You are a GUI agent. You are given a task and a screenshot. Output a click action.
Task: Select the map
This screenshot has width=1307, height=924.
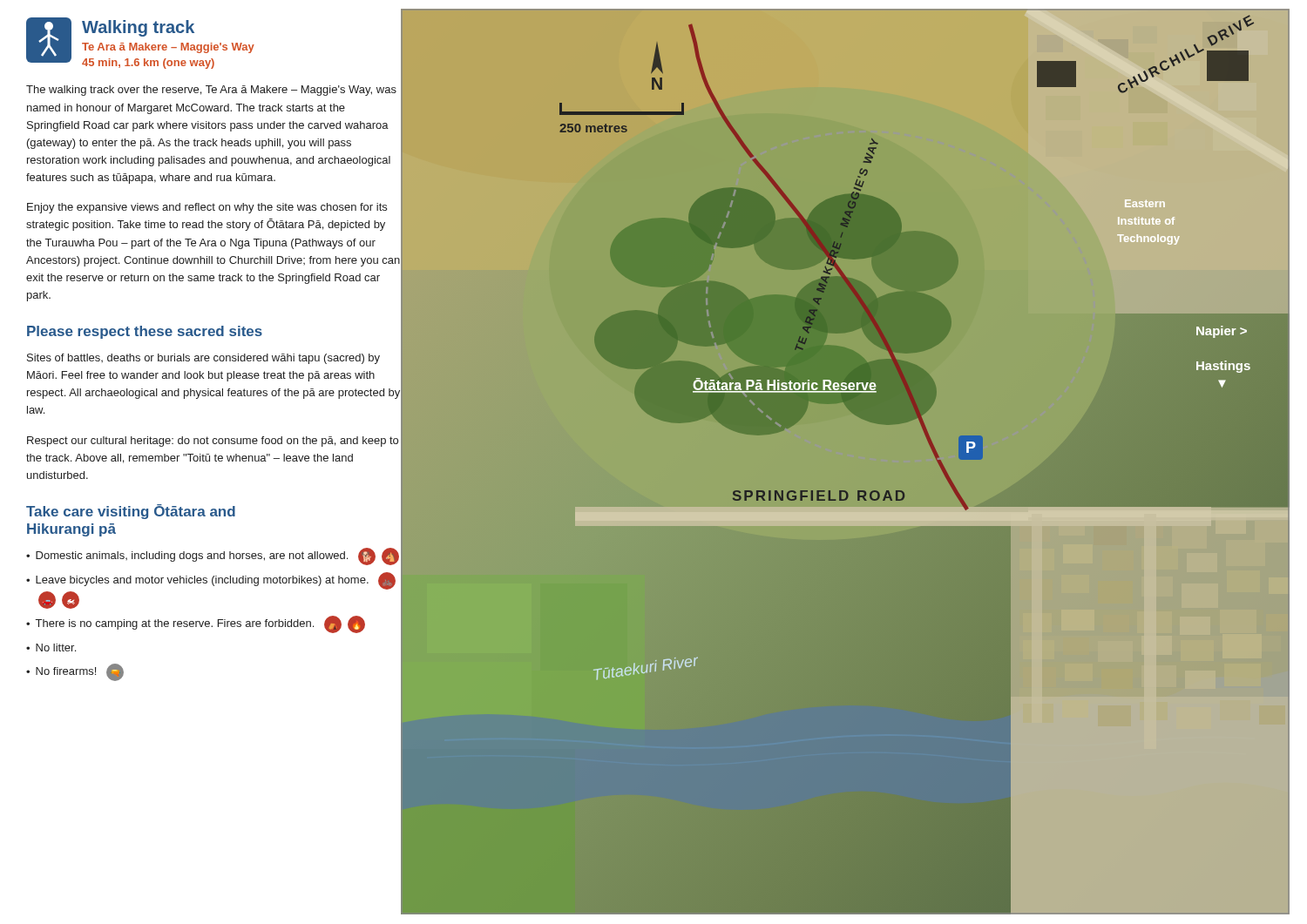tap(845, 462)
